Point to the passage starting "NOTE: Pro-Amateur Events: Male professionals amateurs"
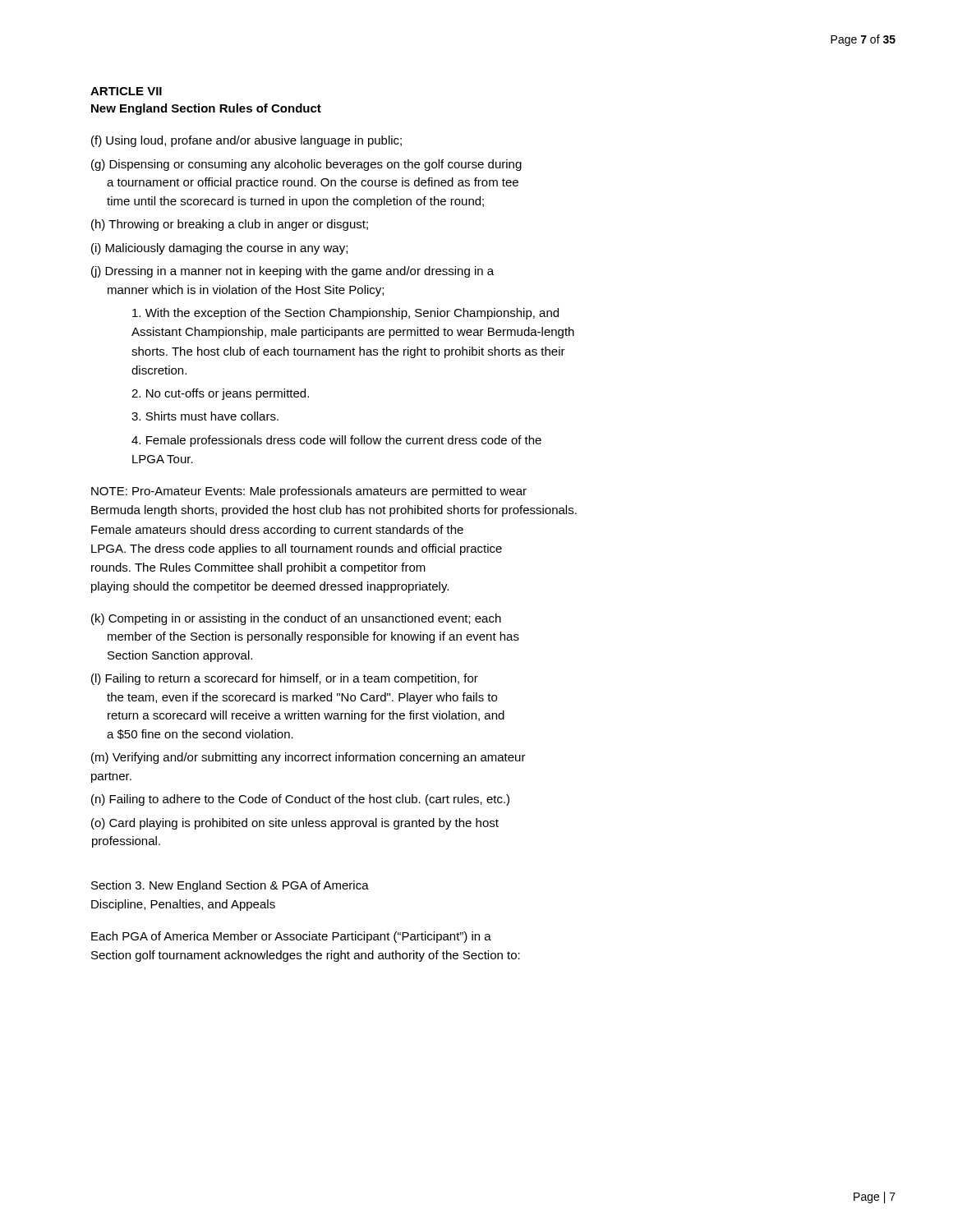The image size is (953, 1232). (334, 539)
